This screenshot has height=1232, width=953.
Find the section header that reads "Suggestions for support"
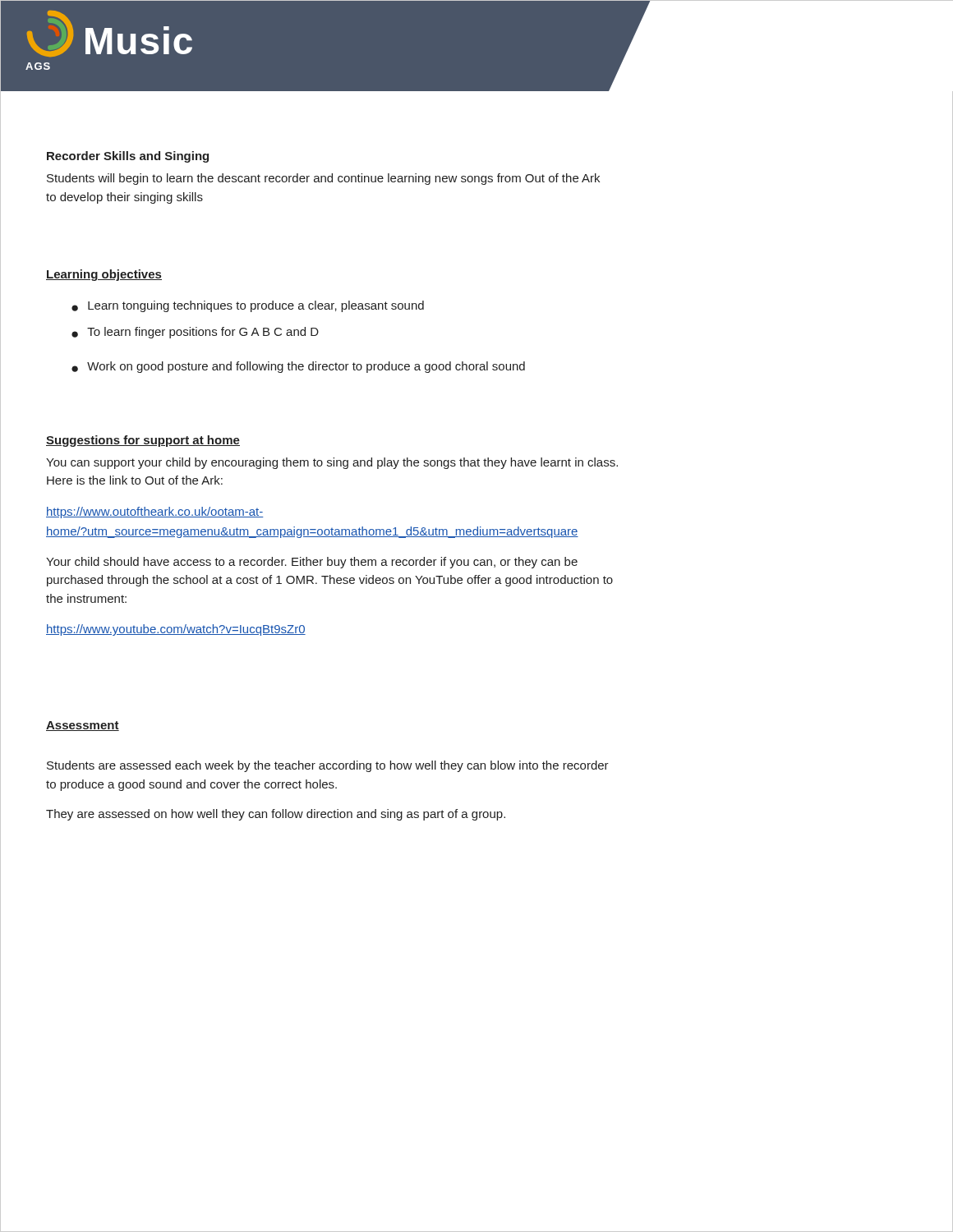coord(143,439)
